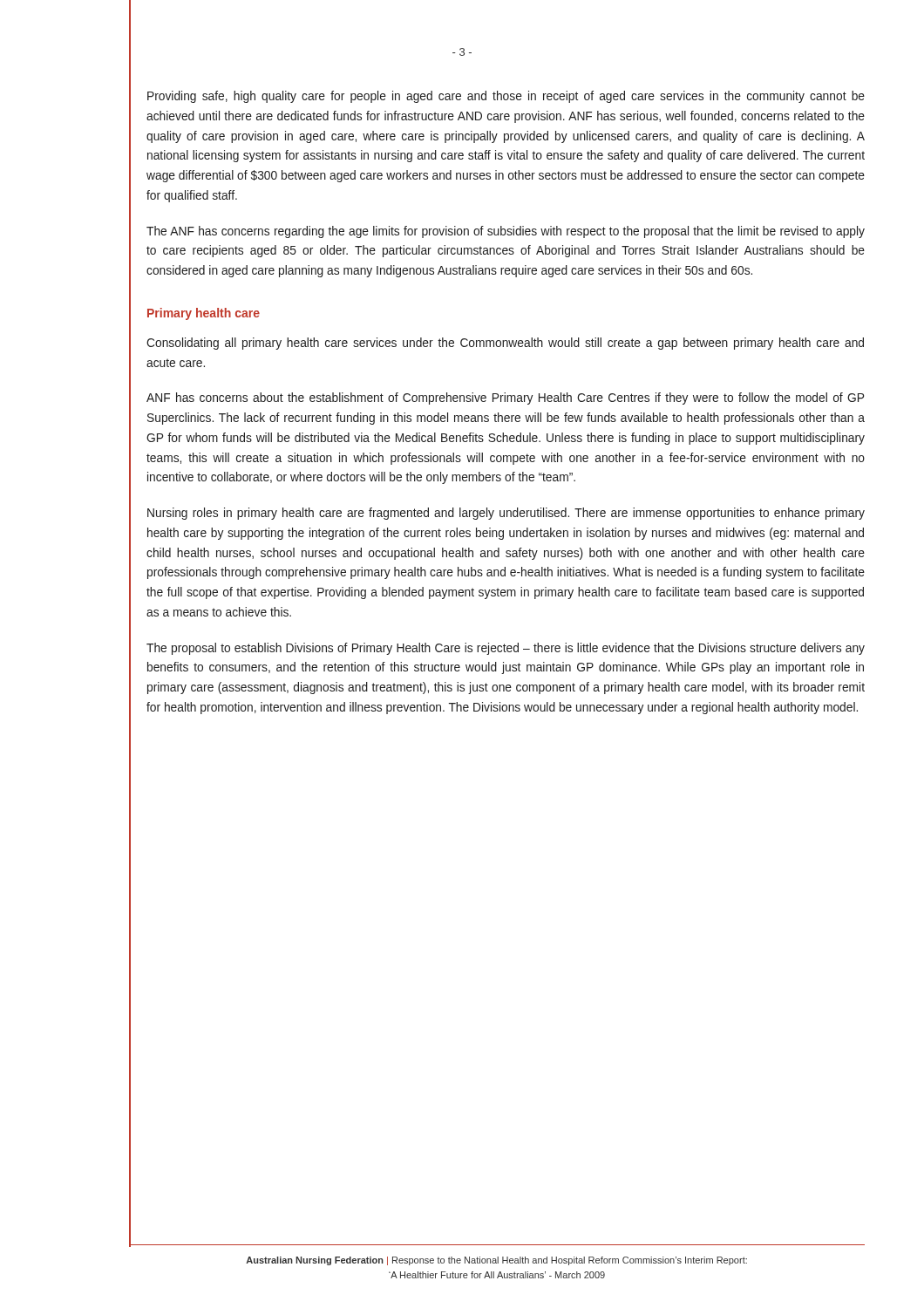Find the block on this page that starts "ANF has concerns about the establishment of Comprehensive"
Screen dimensions: 1308x924
tap(506, 438)
